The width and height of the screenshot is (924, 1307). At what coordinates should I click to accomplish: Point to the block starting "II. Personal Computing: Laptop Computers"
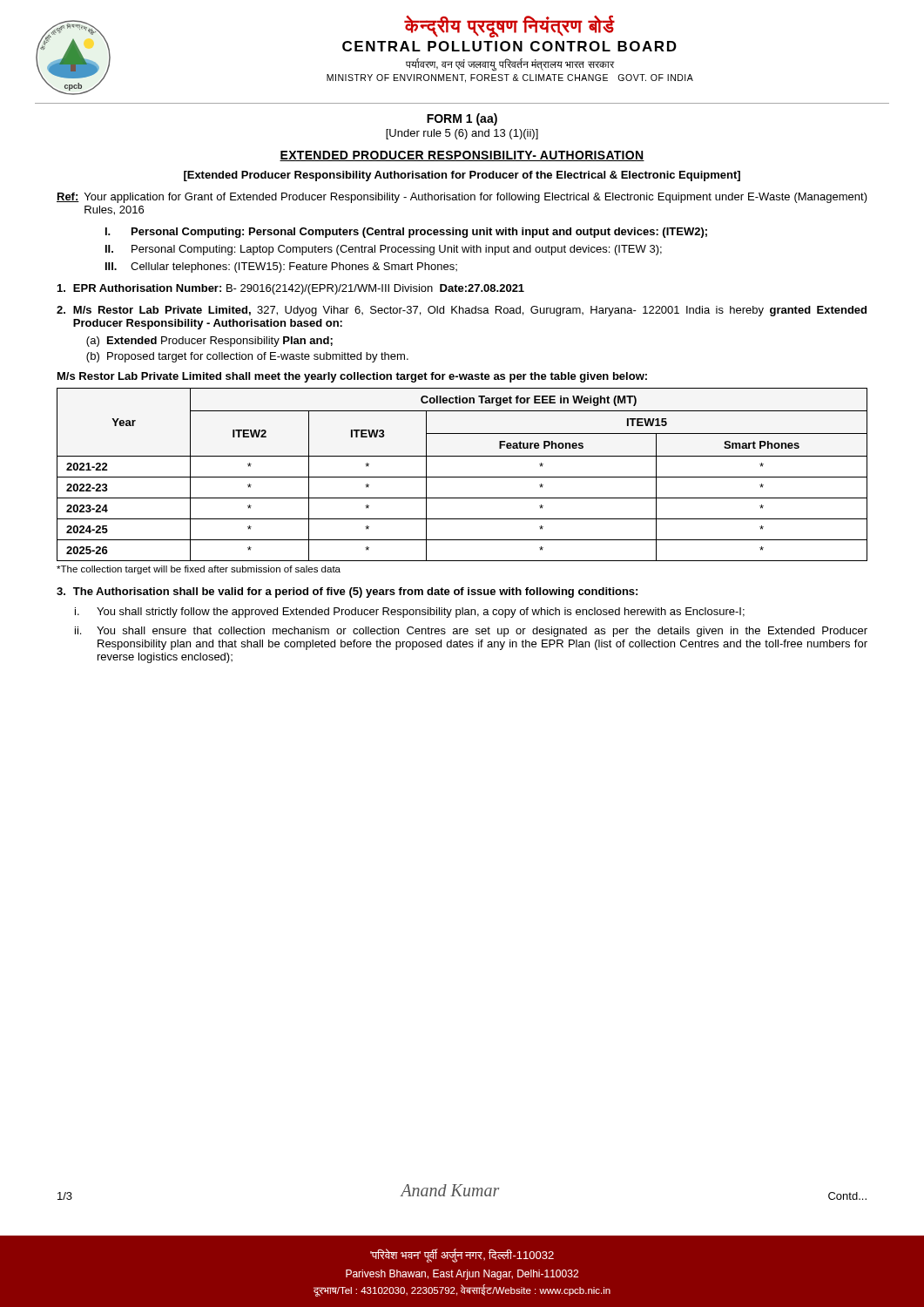point(383,249)
